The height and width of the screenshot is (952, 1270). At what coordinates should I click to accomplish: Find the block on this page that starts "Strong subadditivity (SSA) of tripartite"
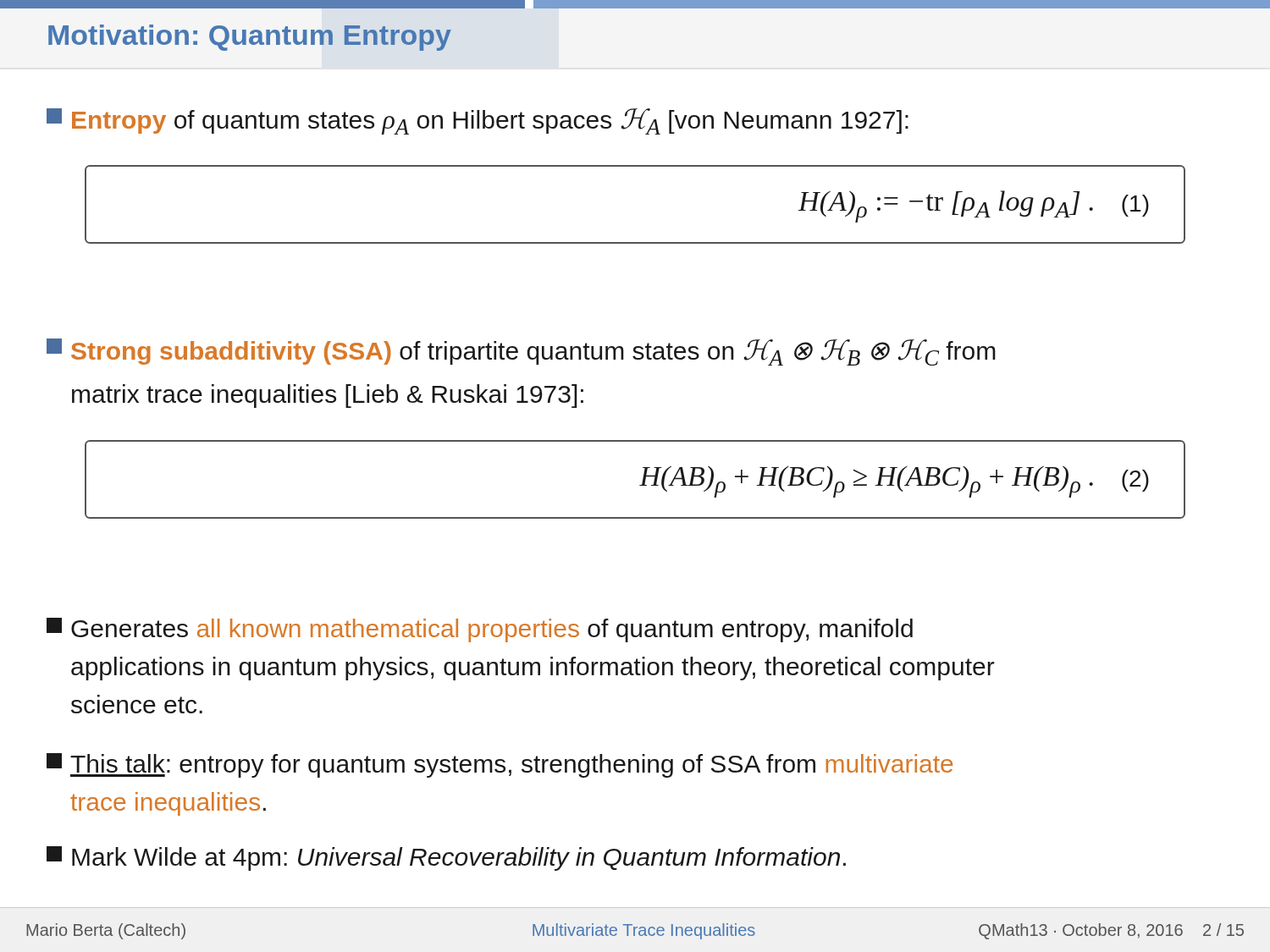click(522, 372)
